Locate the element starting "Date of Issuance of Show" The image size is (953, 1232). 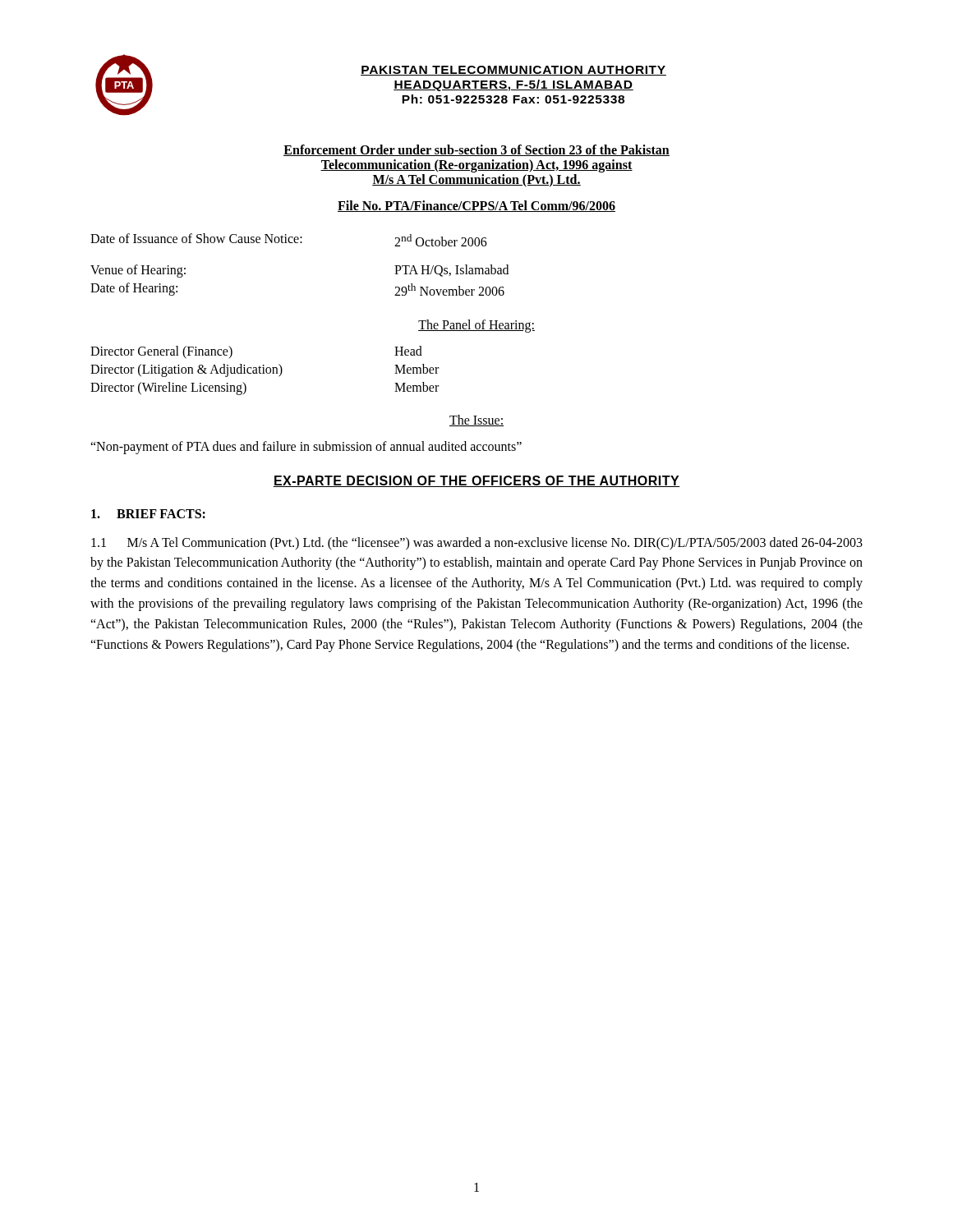pos(476,241)
